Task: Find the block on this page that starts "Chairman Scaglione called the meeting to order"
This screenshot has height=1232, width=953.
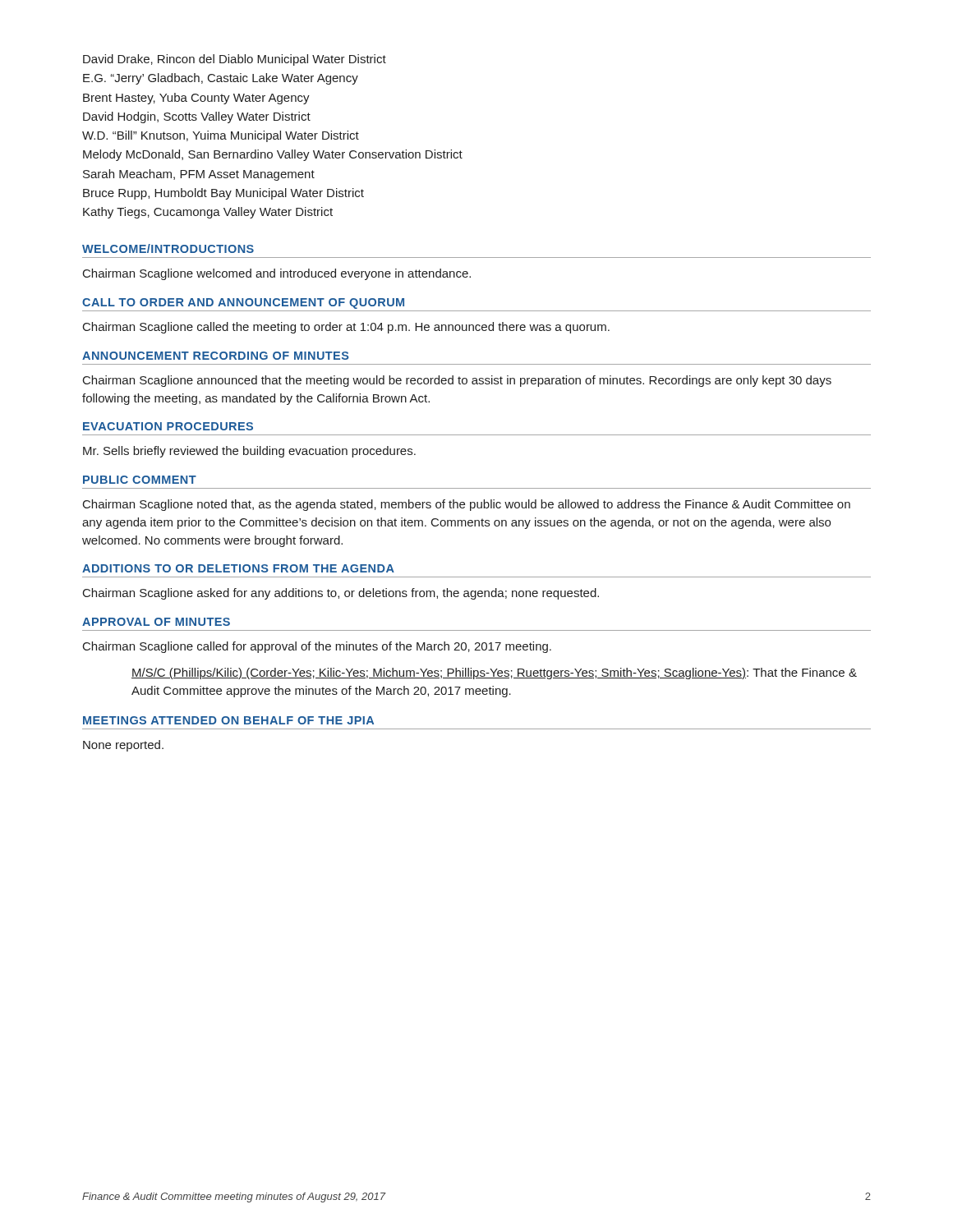Action: pyautogui.click(x=346, y=326)
